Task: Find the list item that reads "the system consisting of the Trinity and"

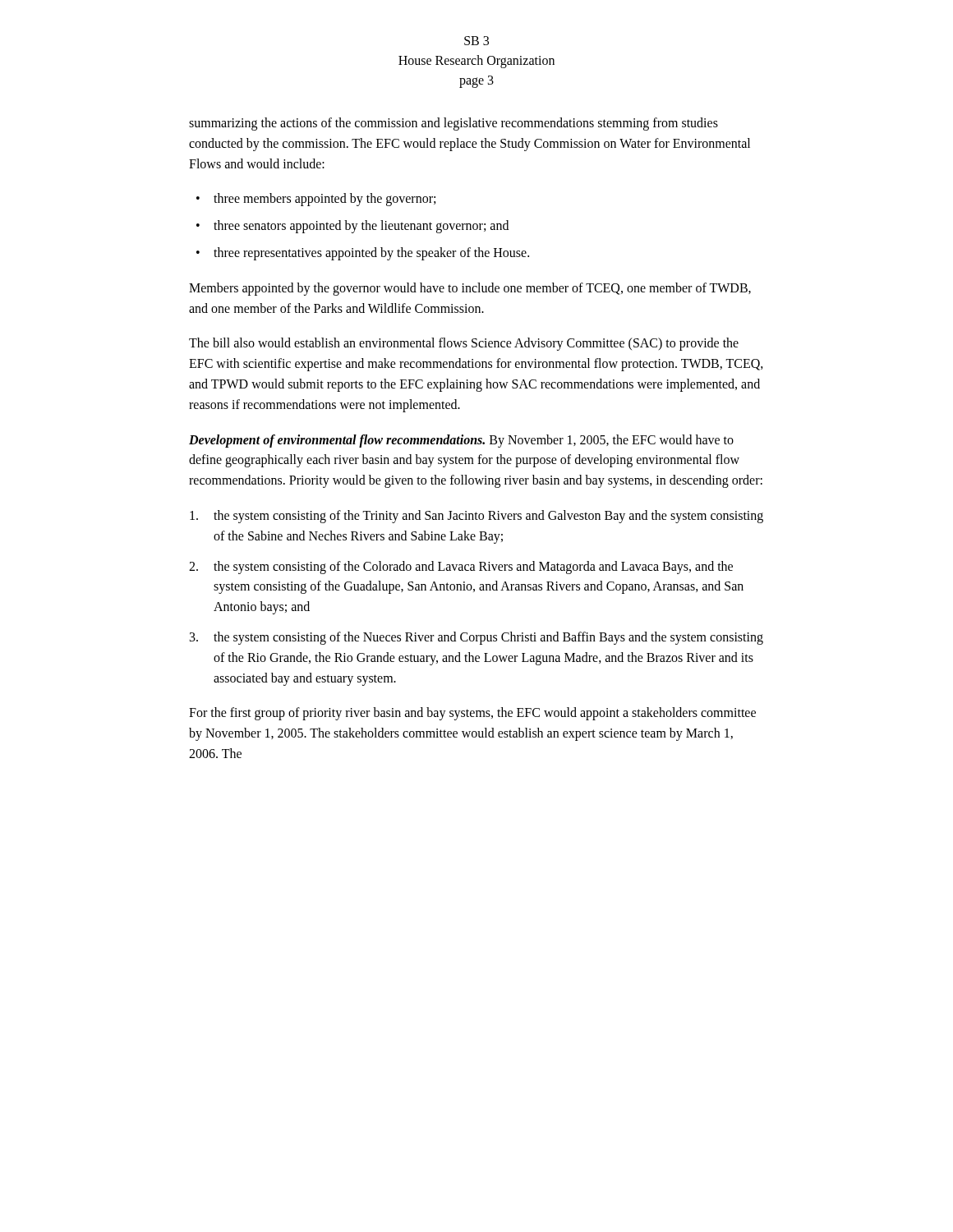Action: (x=476, y=524)
